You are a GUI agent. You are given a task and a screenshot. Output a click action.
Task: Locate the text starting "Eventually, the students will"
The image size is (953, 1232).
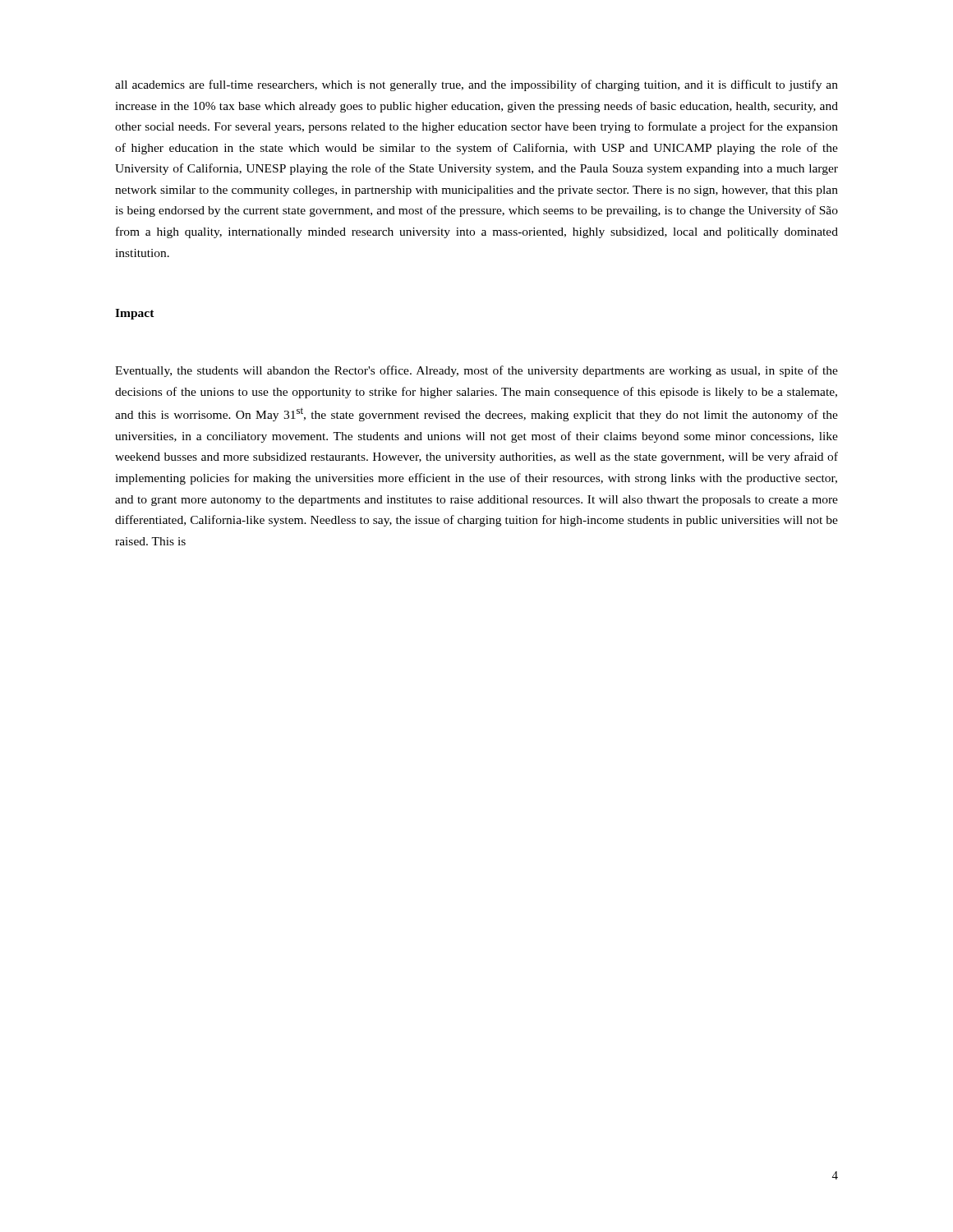(476, 455)
